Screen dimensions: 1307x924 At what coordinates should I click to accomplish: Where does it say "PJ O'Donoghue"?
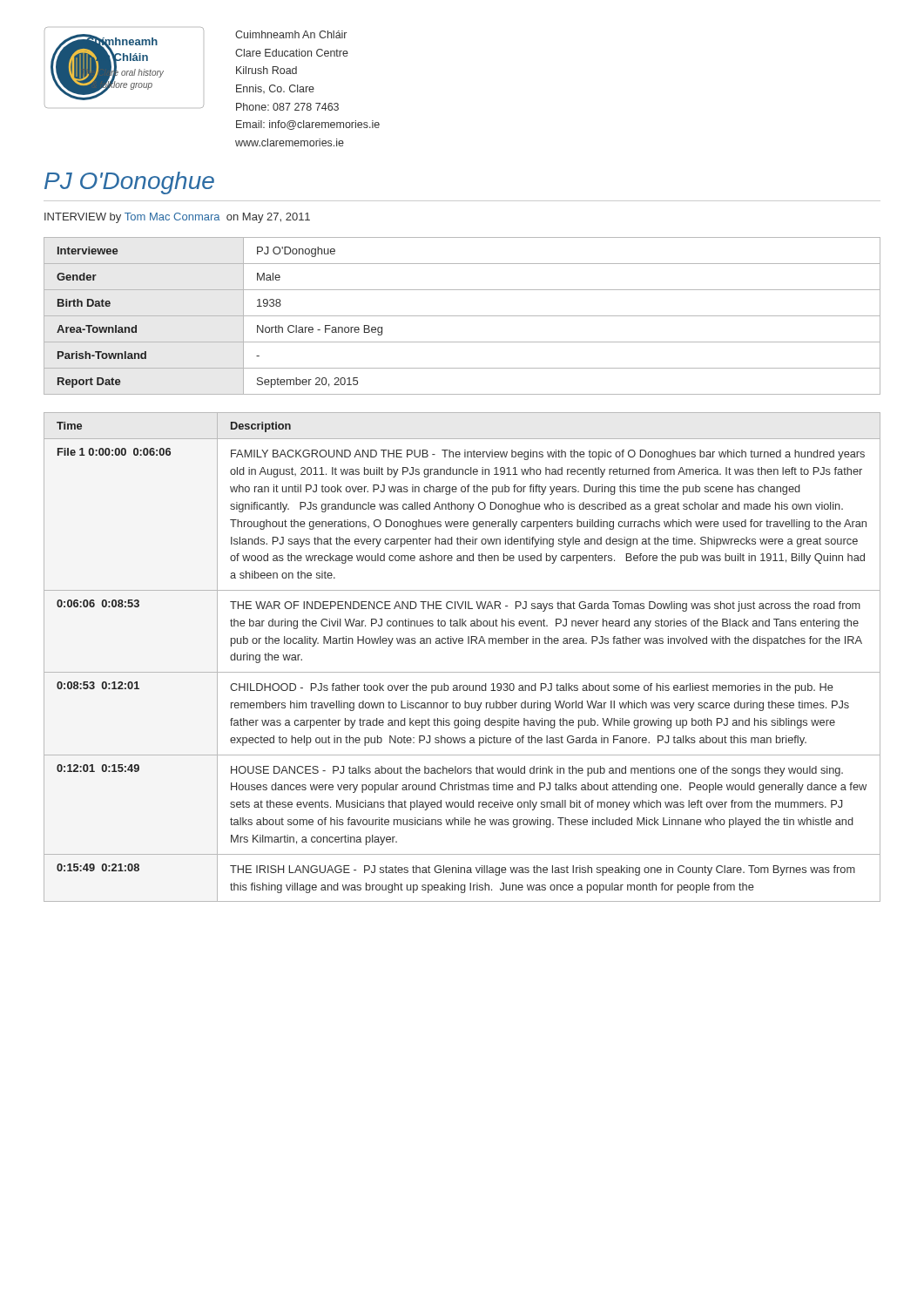tap(129, 183)
